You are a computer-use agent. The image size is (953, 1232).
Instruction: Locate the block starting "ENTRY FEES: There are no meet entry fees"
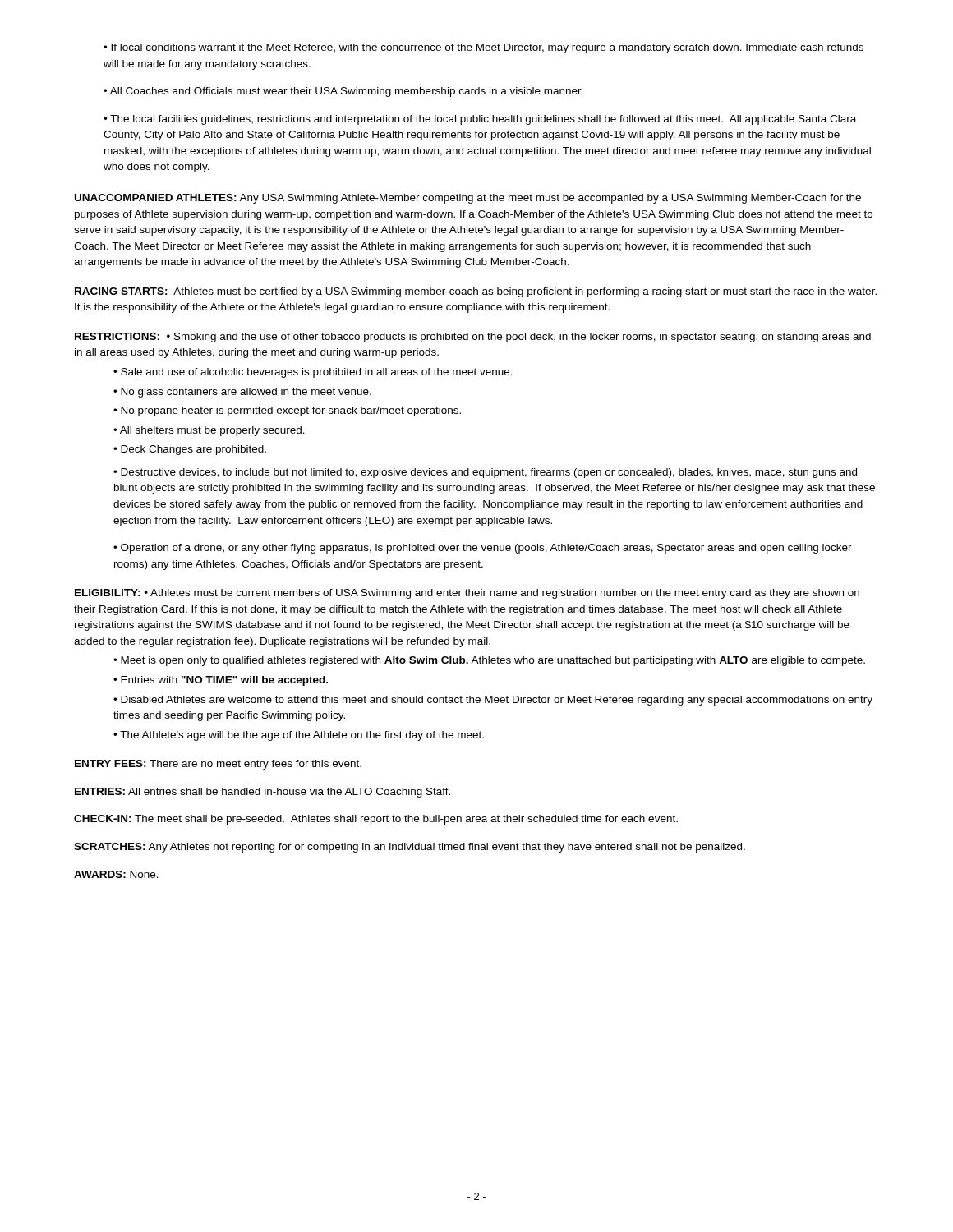(x=218, y=764)
